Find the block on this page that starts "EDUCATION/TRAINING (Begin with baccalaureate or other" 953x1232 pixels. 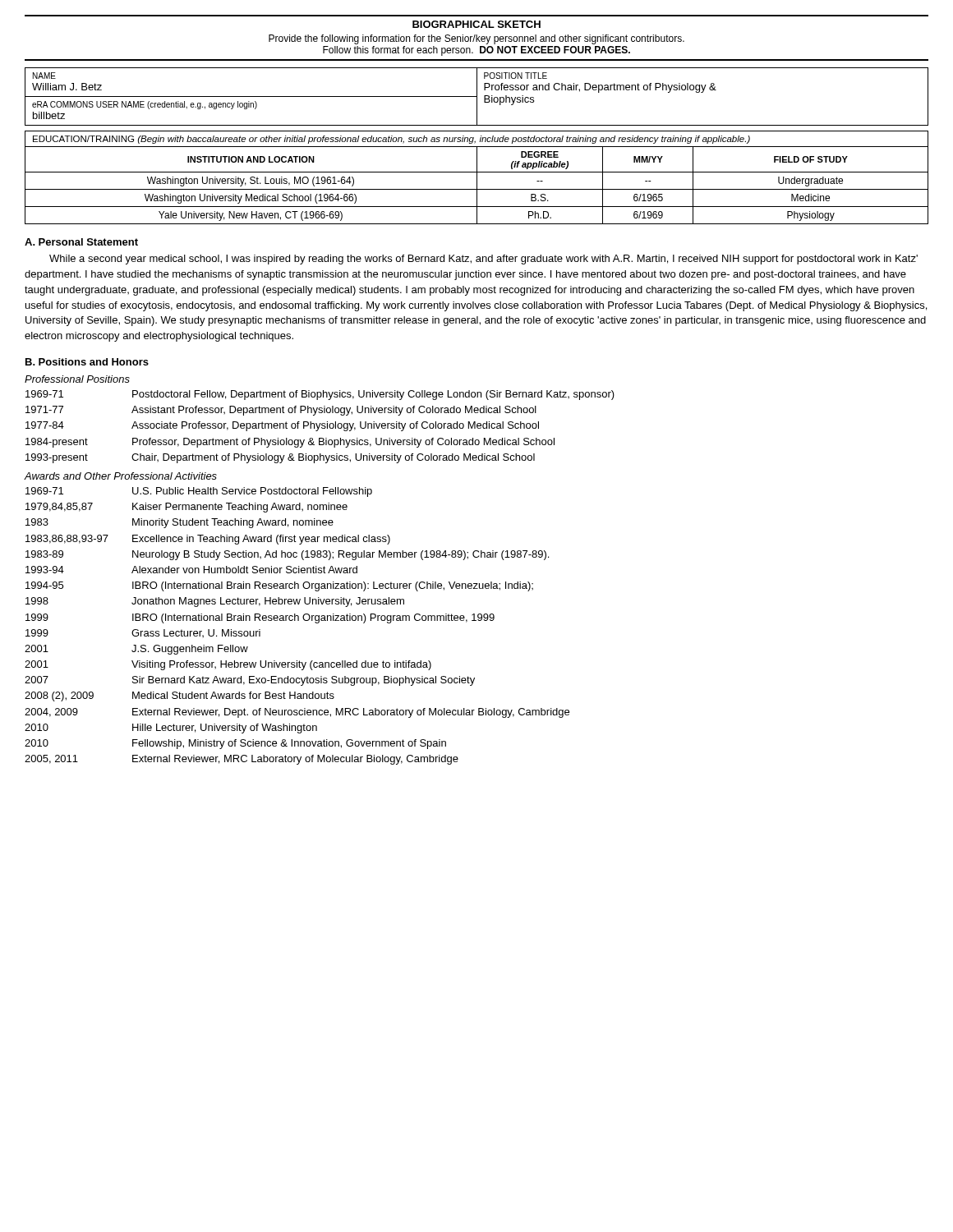coord(391,139)
